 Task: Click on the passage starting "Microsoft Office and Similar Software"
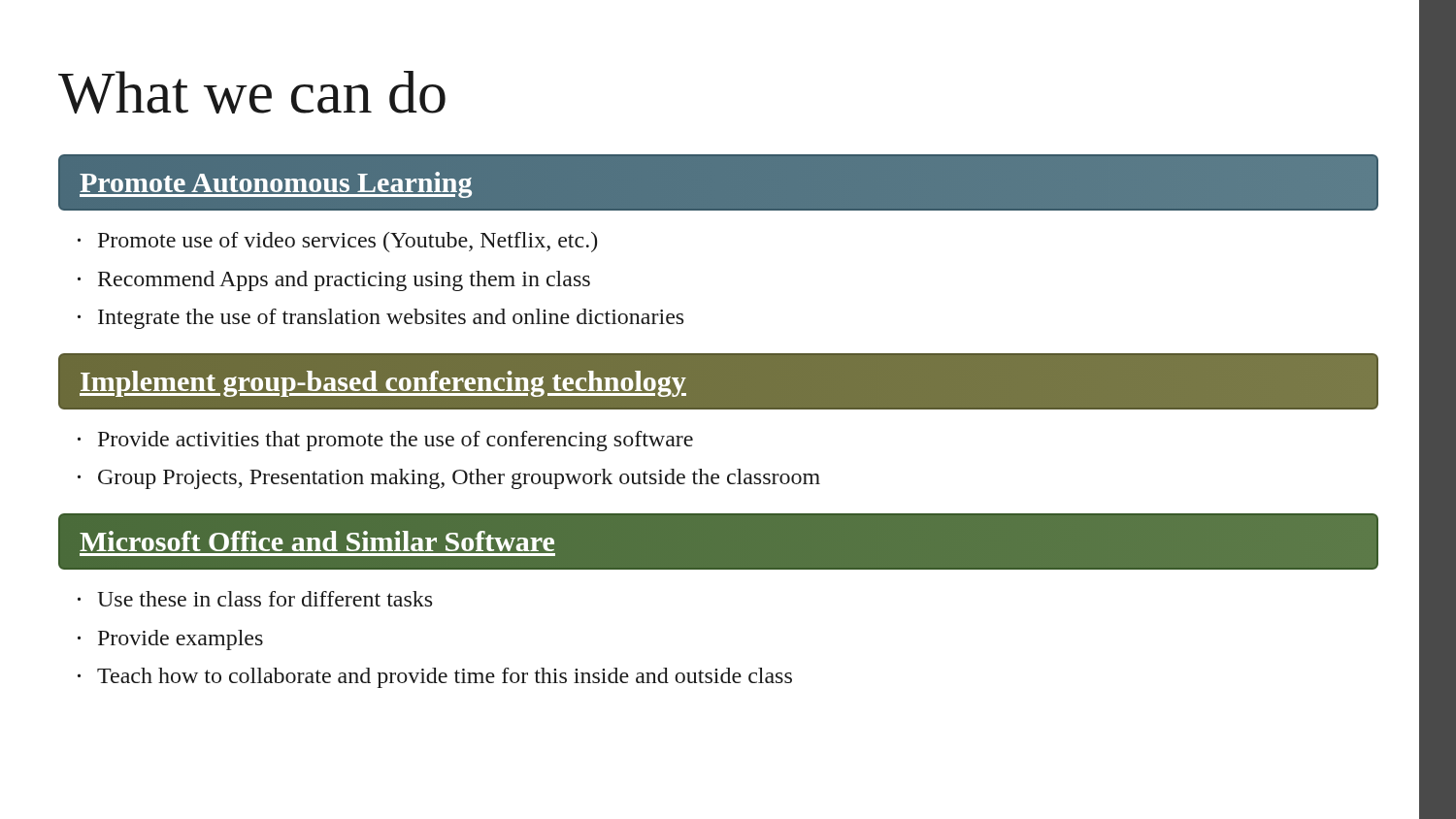(x=317, y=541)
